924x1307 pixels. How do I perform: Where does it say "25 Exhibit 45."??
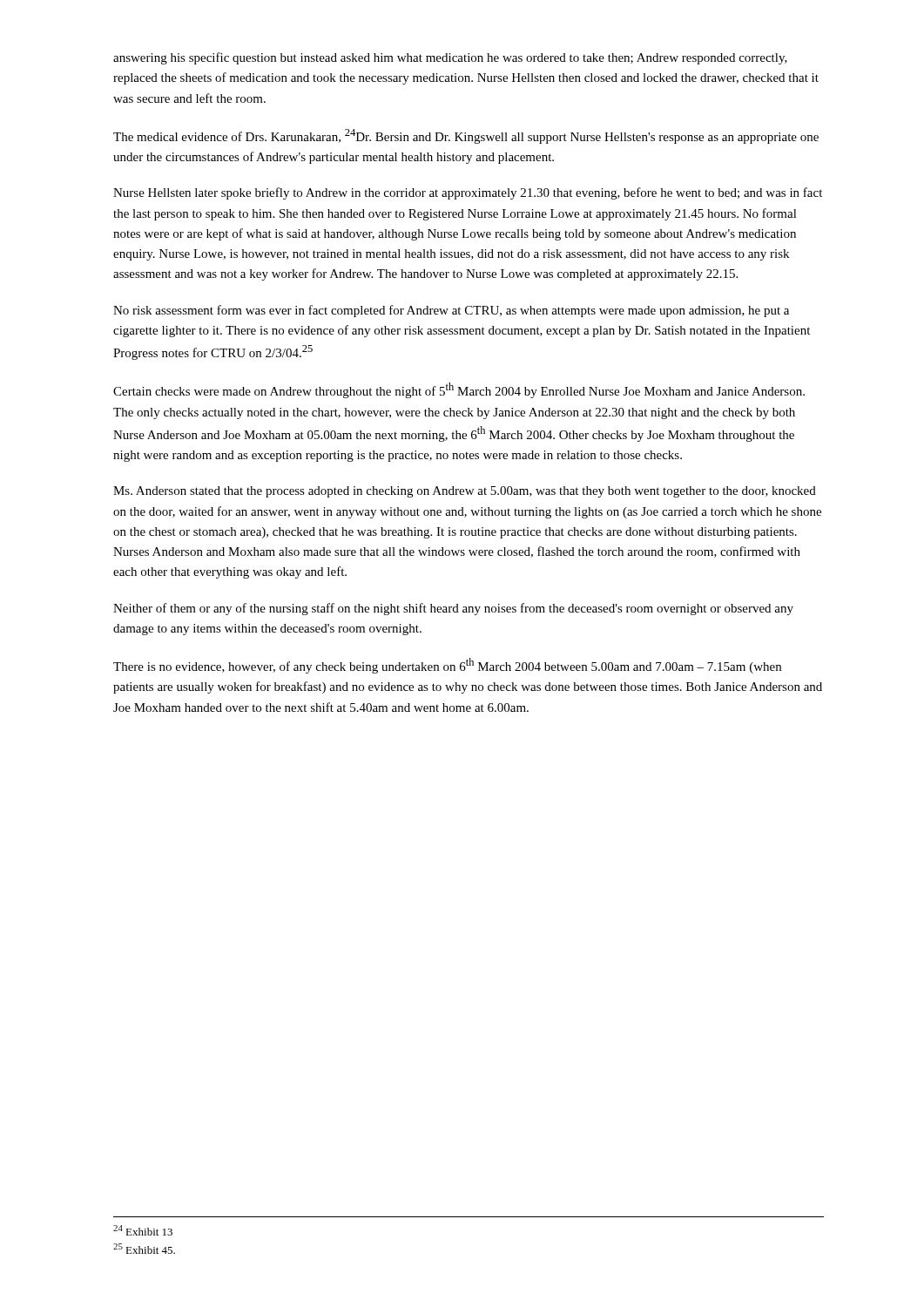point(145,1249)
